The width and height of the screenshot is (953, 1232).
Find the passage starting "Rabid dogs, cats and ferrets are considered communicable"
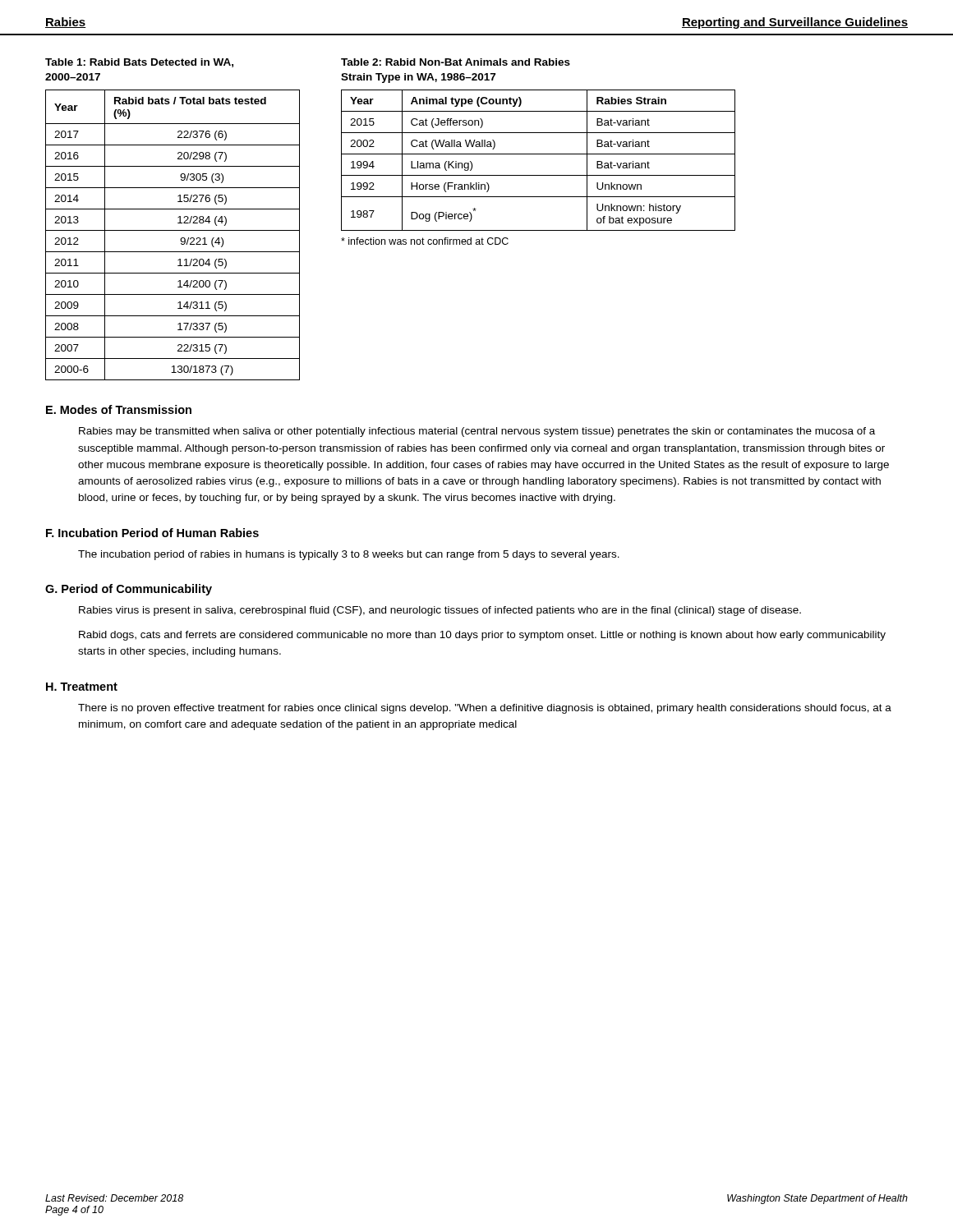[x=482, y=643]
